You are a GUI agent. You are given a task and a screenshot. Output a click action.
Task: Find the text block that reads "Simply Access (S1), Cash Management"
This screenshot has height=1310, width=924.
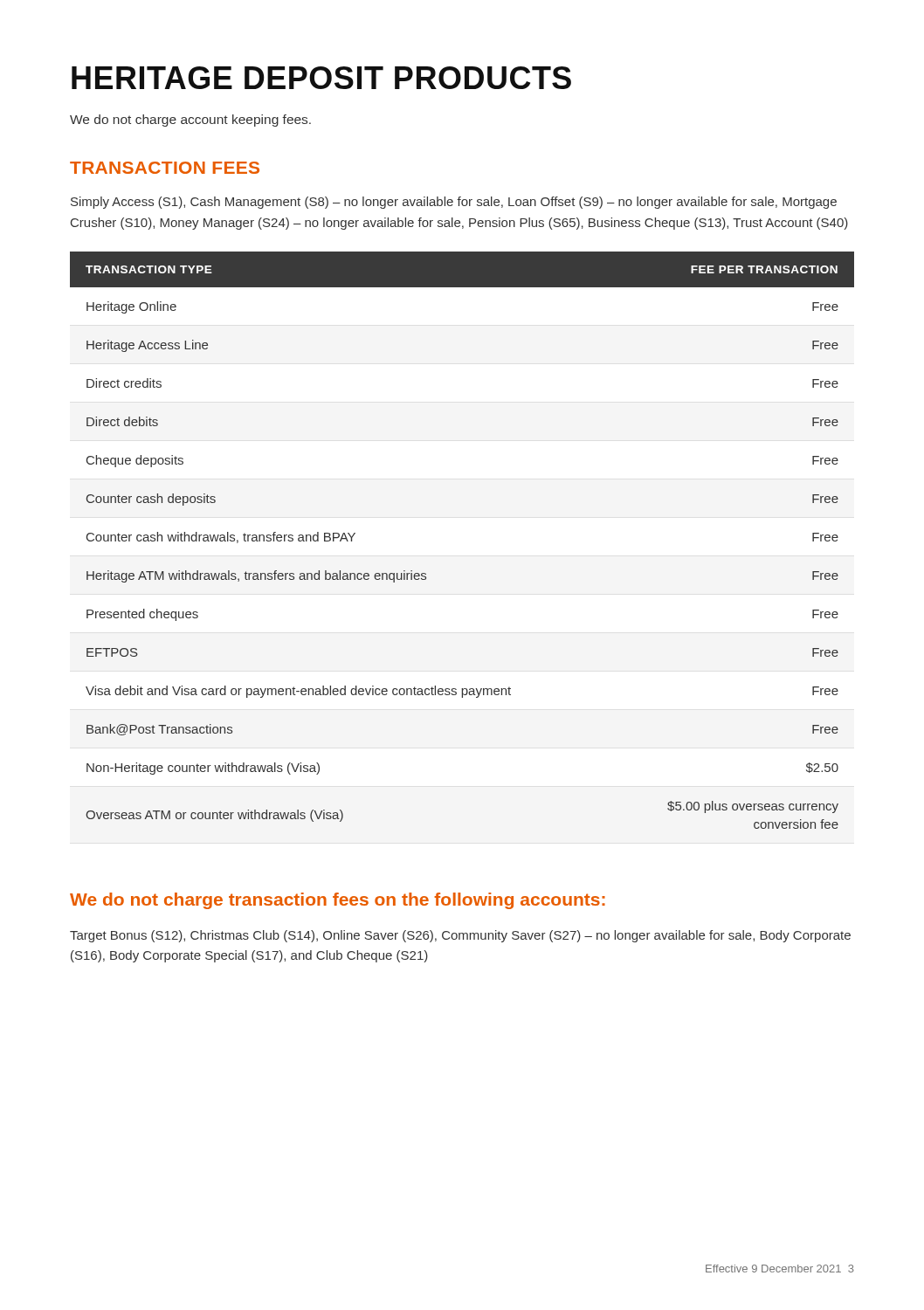pos(462,212)
